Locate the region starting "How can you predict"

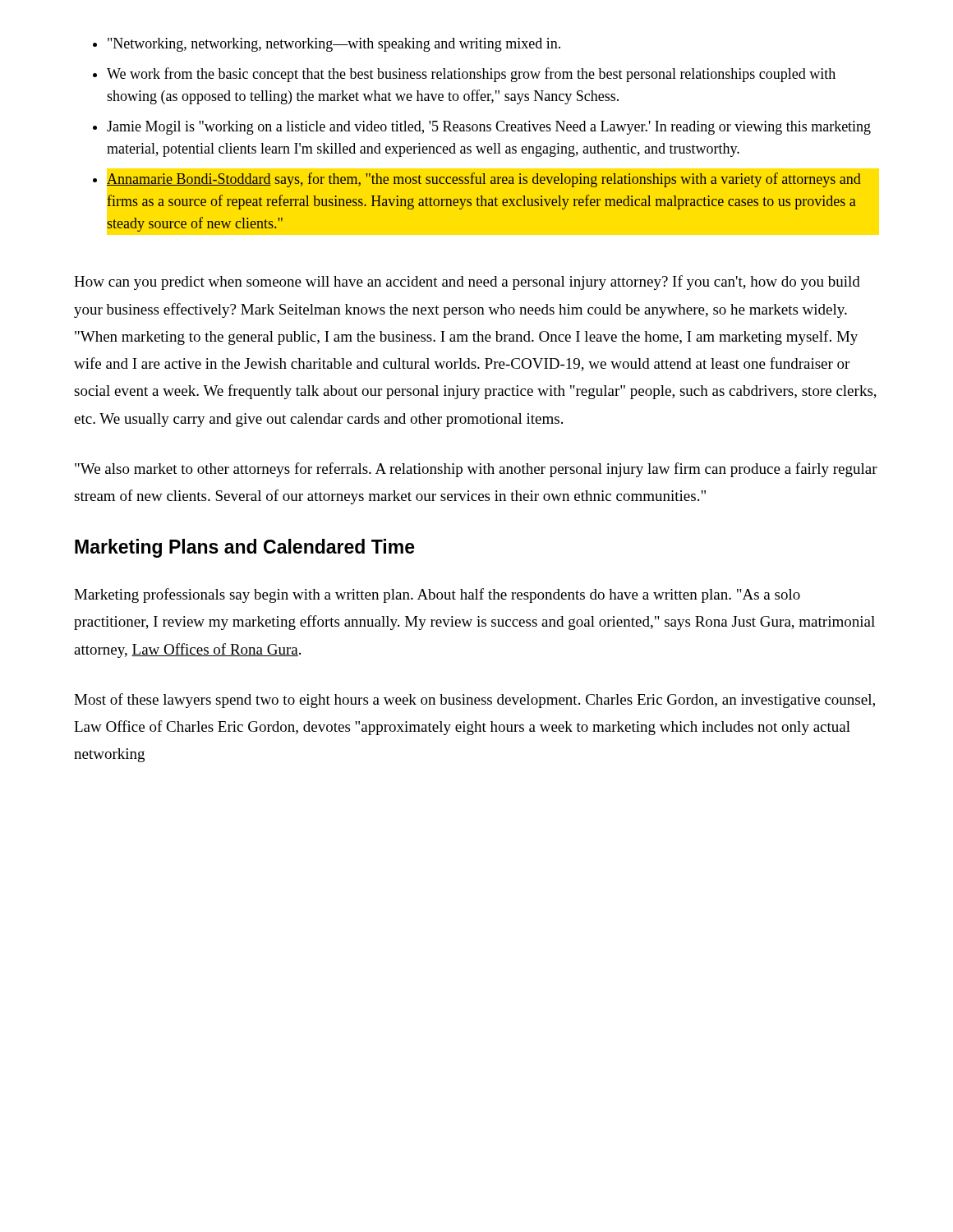[475, 350]
